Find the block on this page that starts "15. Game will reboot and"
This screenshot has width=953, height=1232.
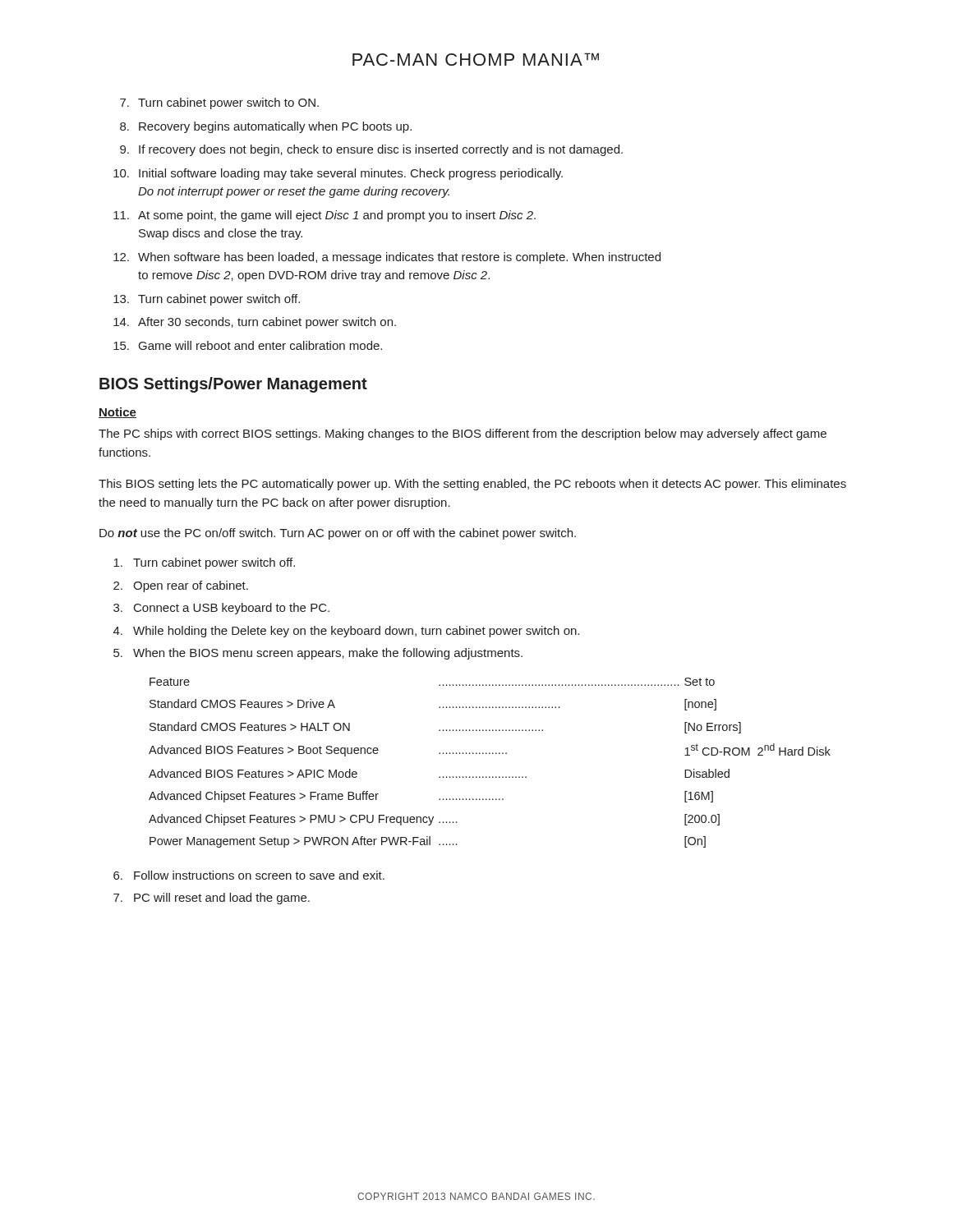(248, 345)
